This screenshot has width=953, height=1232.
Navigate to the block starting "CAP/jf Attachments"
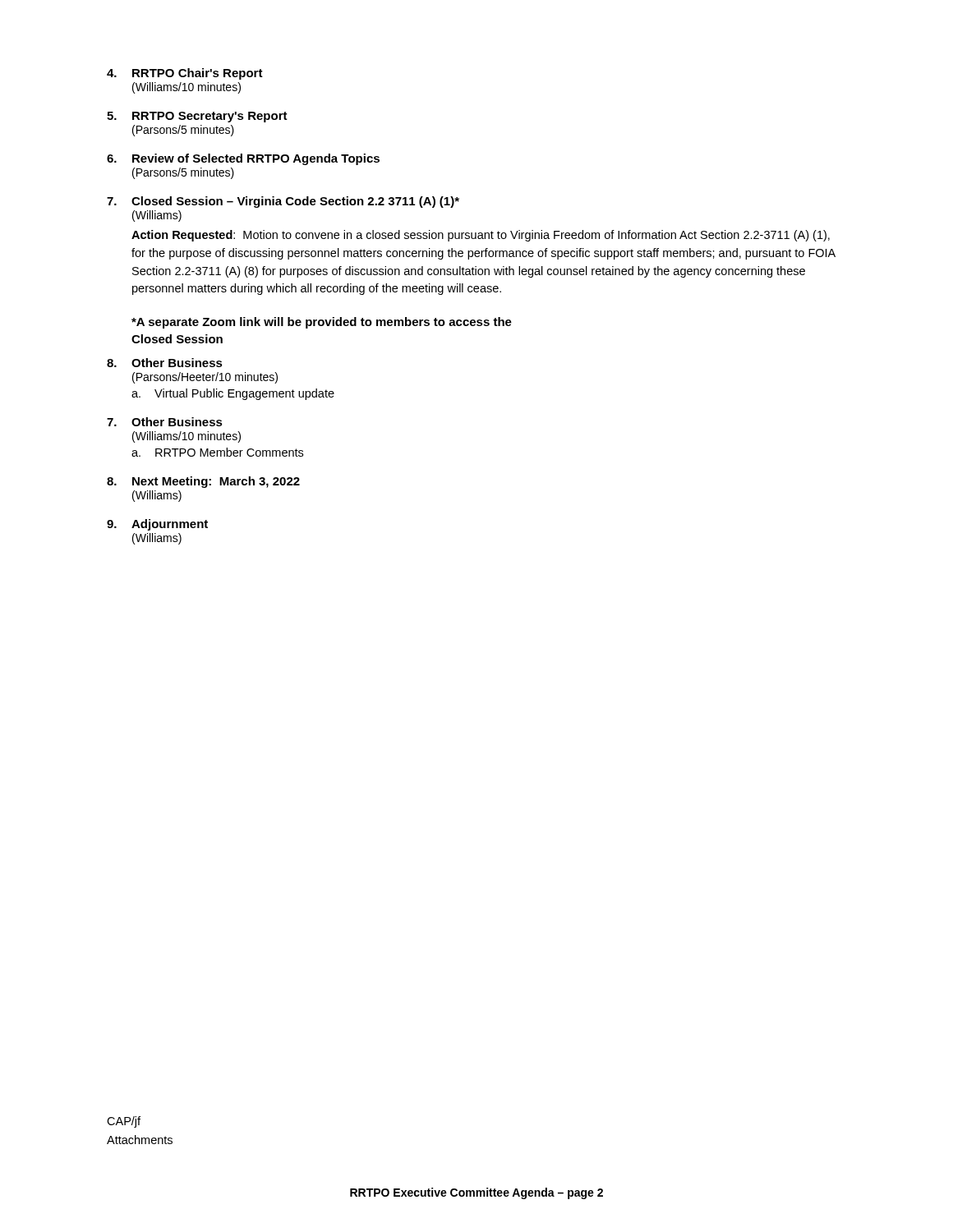click(x=140, y=1130)
